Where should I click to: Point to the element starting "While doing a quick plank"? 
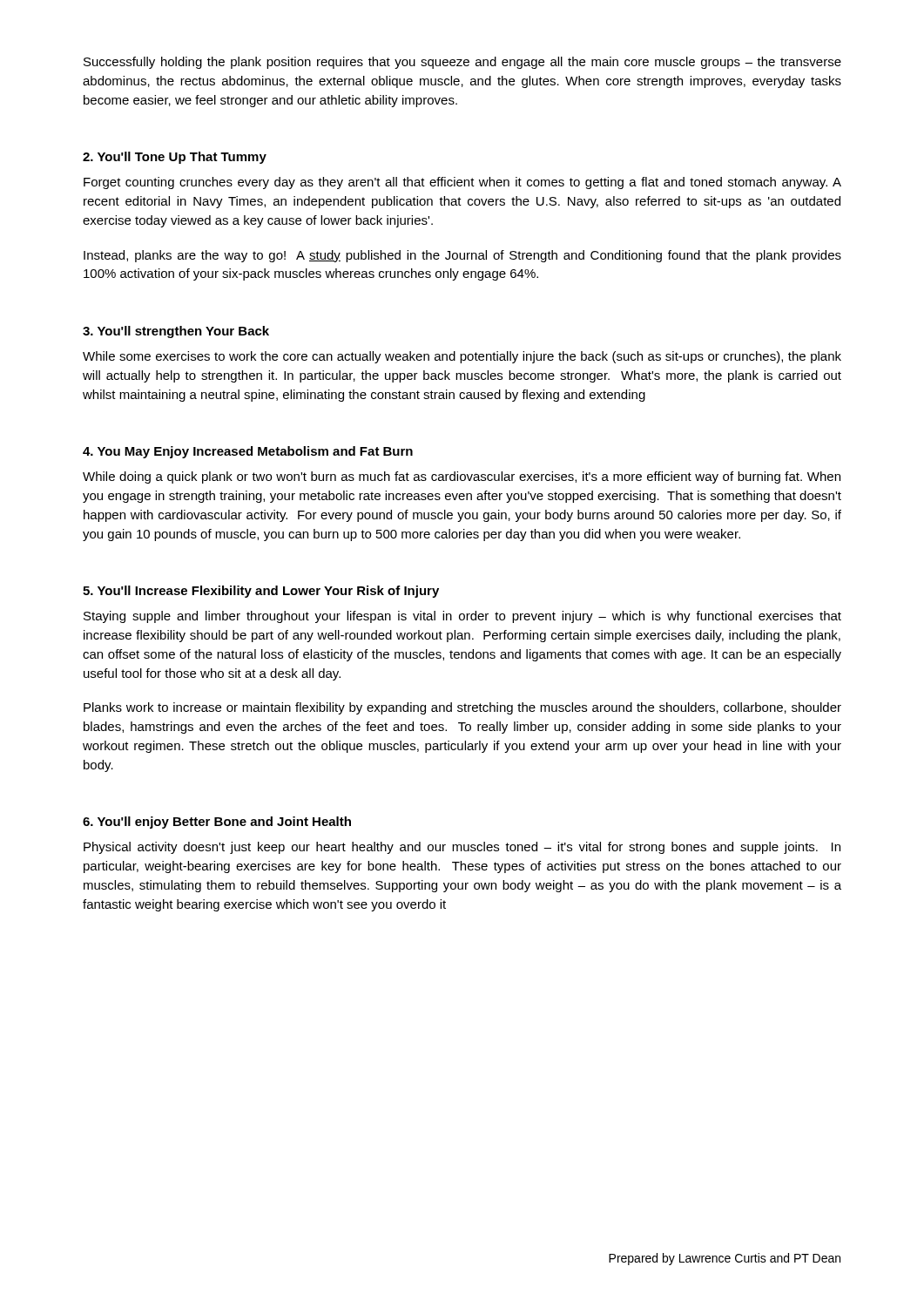click(462, 505)
